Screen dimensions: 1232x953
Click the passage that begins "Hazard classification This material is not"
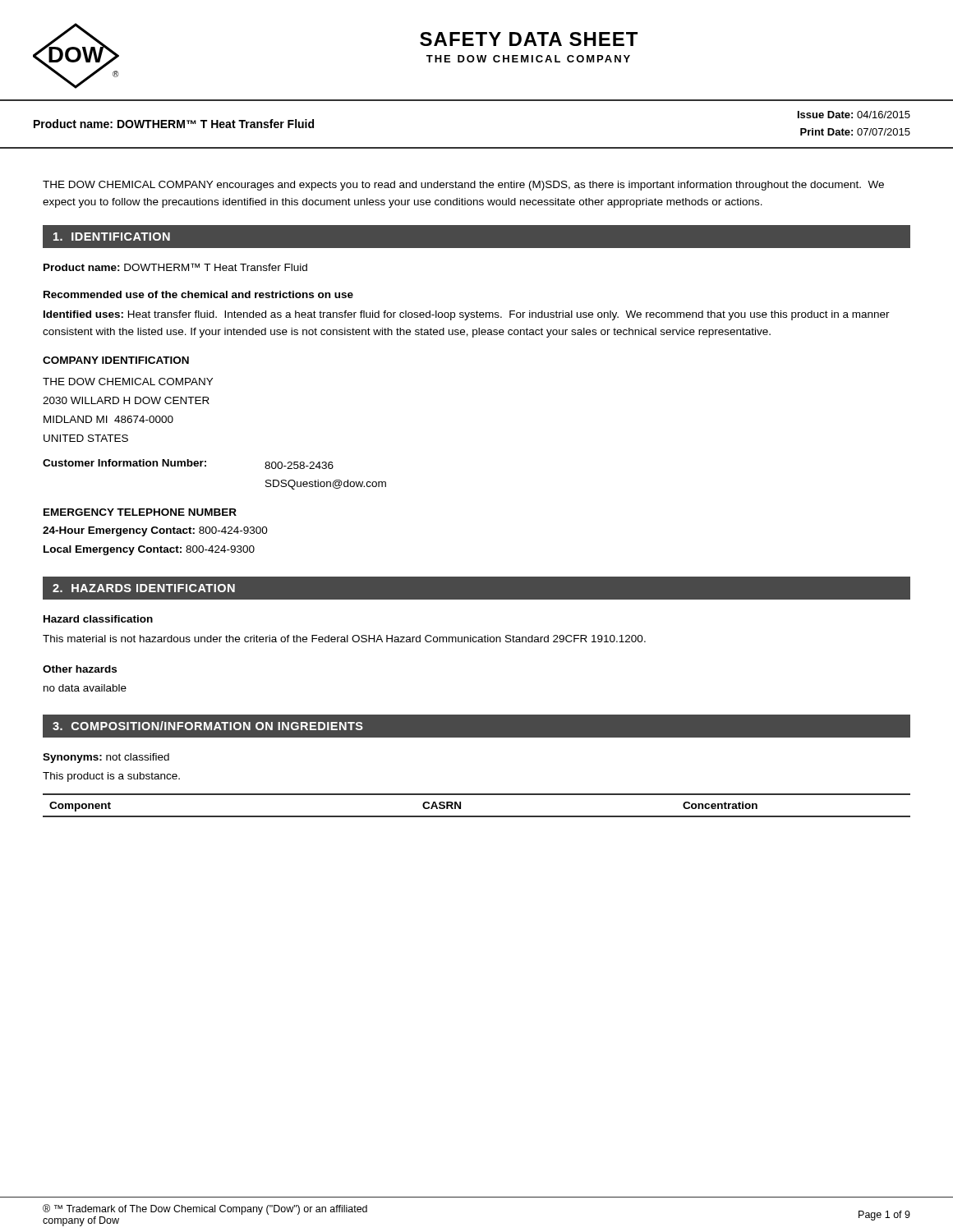pyautogui.click(x=476, y=628)
